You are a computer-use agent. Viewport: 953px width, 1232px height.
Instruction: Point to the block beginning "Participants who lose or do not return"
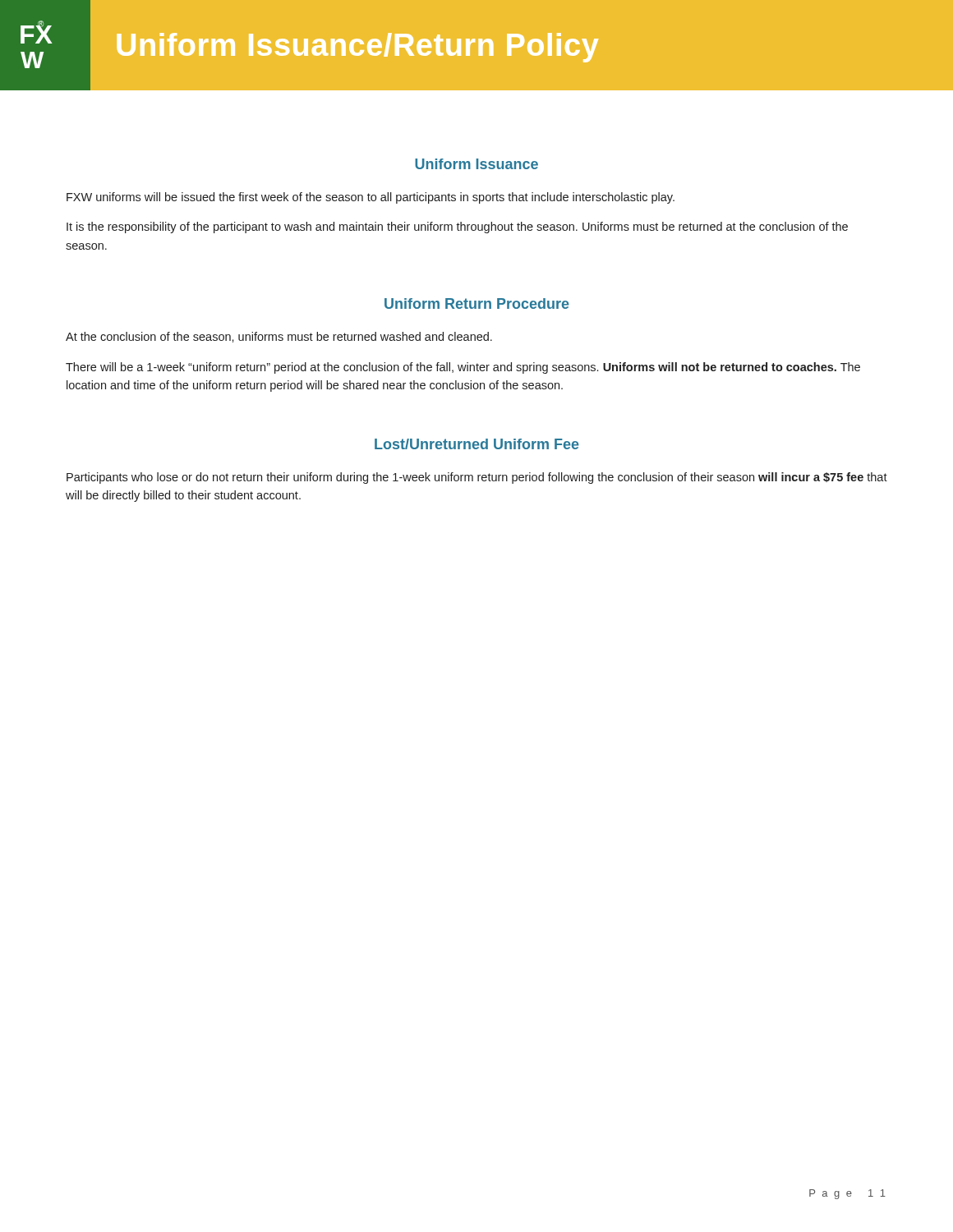point(476,486)
